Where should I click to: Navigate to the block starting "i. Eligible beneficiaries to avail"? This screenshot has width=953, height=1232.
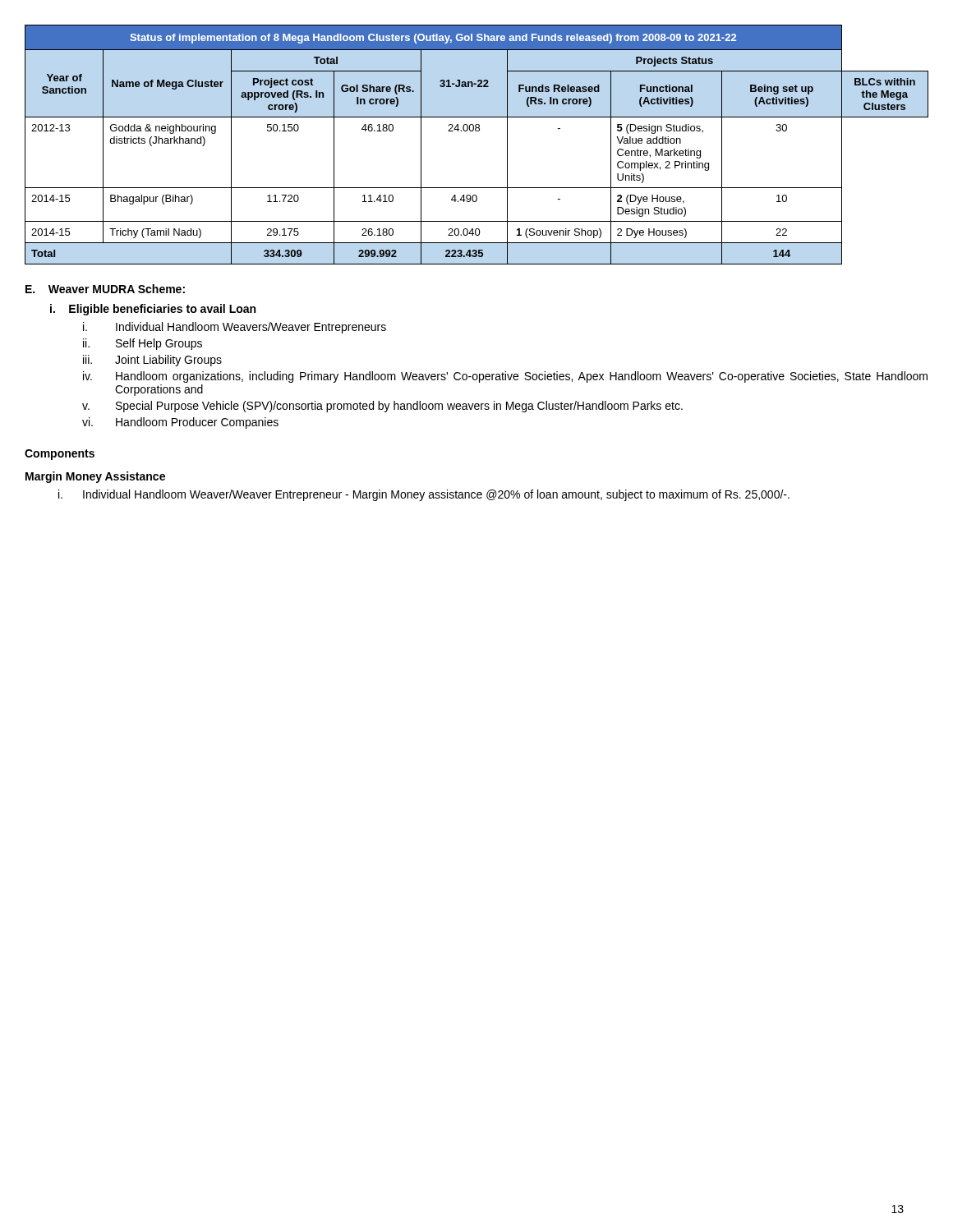click(153, 309)
